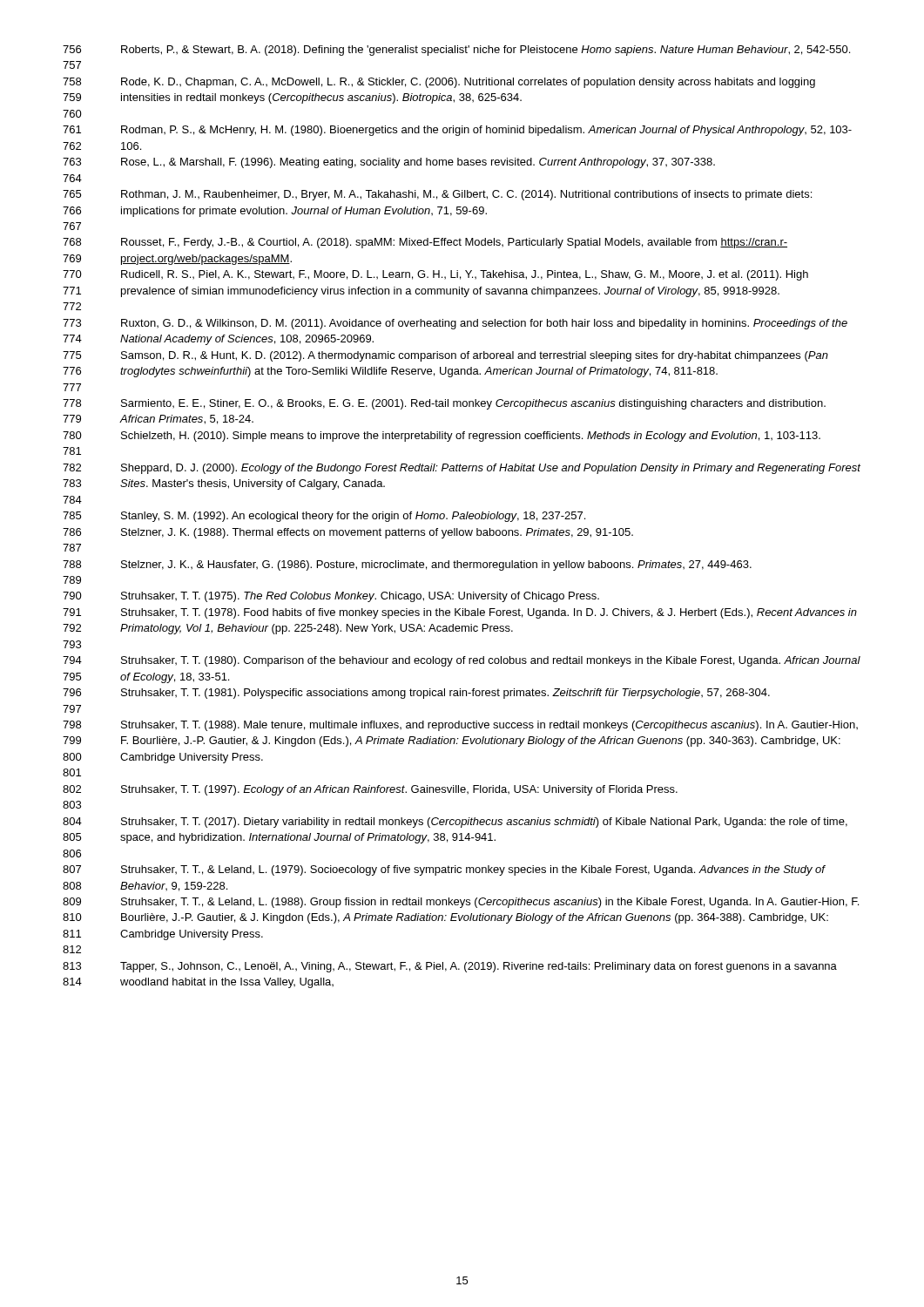Click on the region starting "770771772 Rudicell, R. S., Piel,"
The image size is (924, 1307).
(x=462, y=291)
